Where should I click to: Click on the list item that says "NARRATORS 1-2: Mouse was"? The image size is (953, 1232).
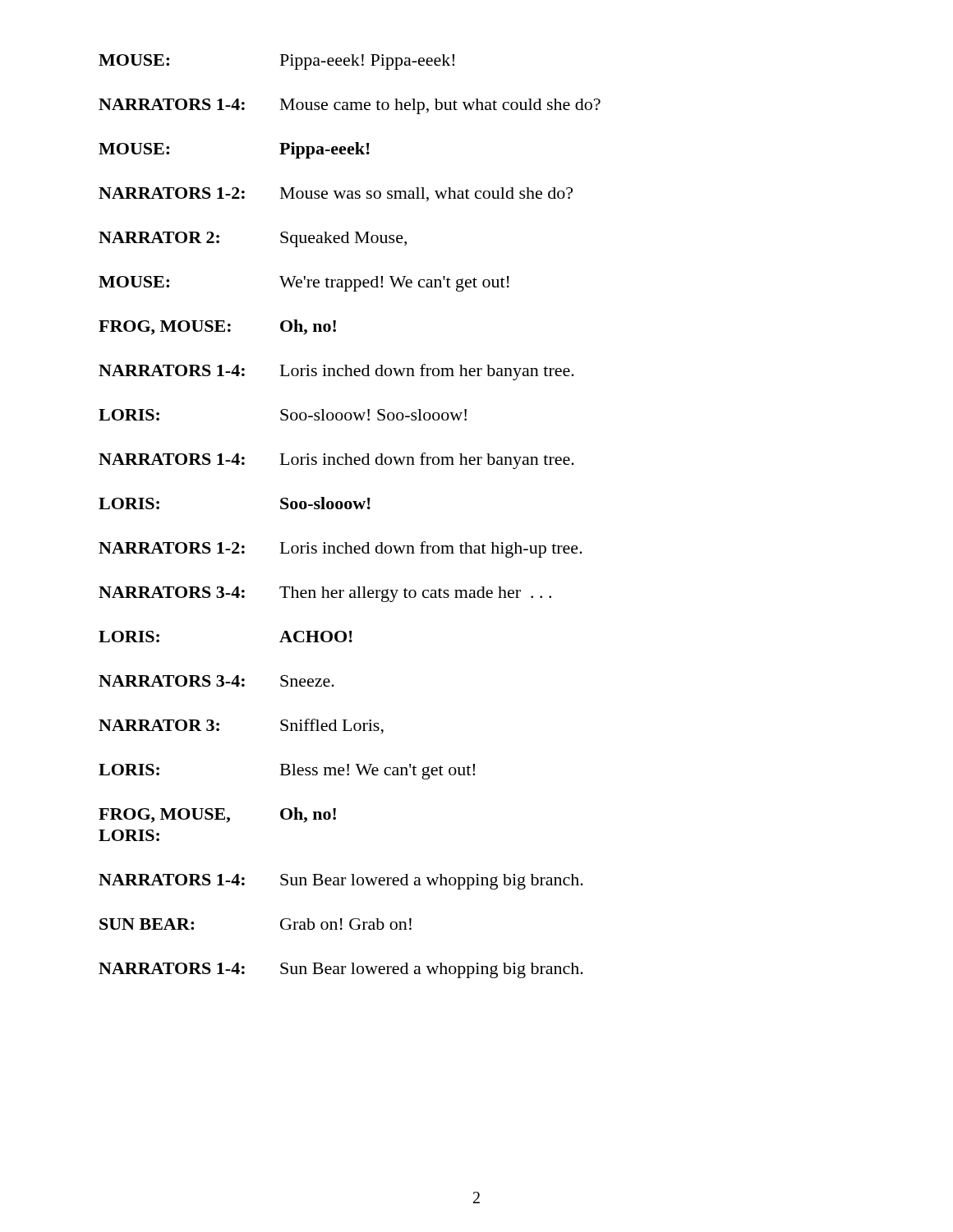pyautogui.click(x=485, y=193)
